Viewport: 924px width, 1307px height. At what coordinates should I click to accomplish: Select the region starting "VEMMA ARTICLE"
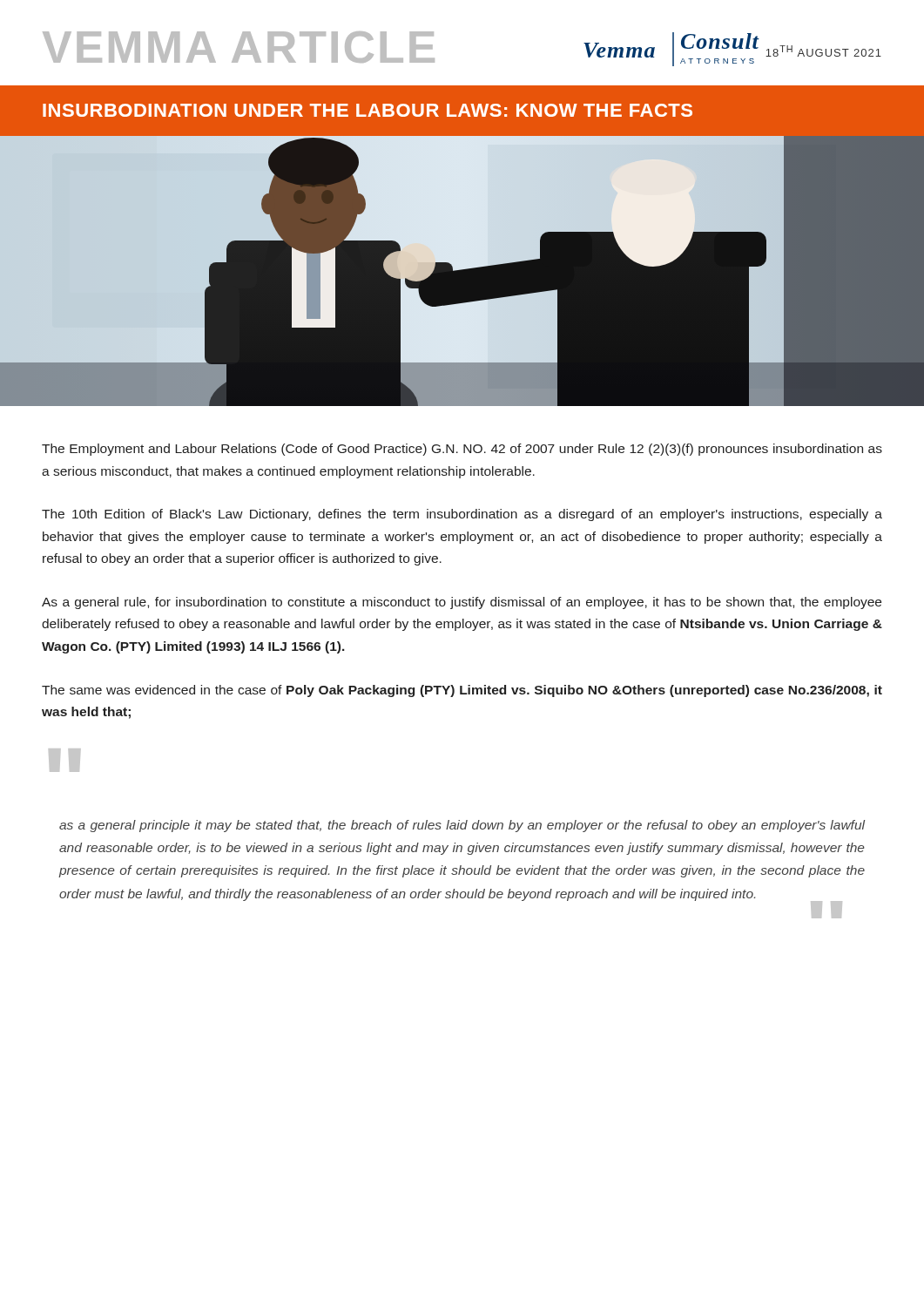coord(240,47)
